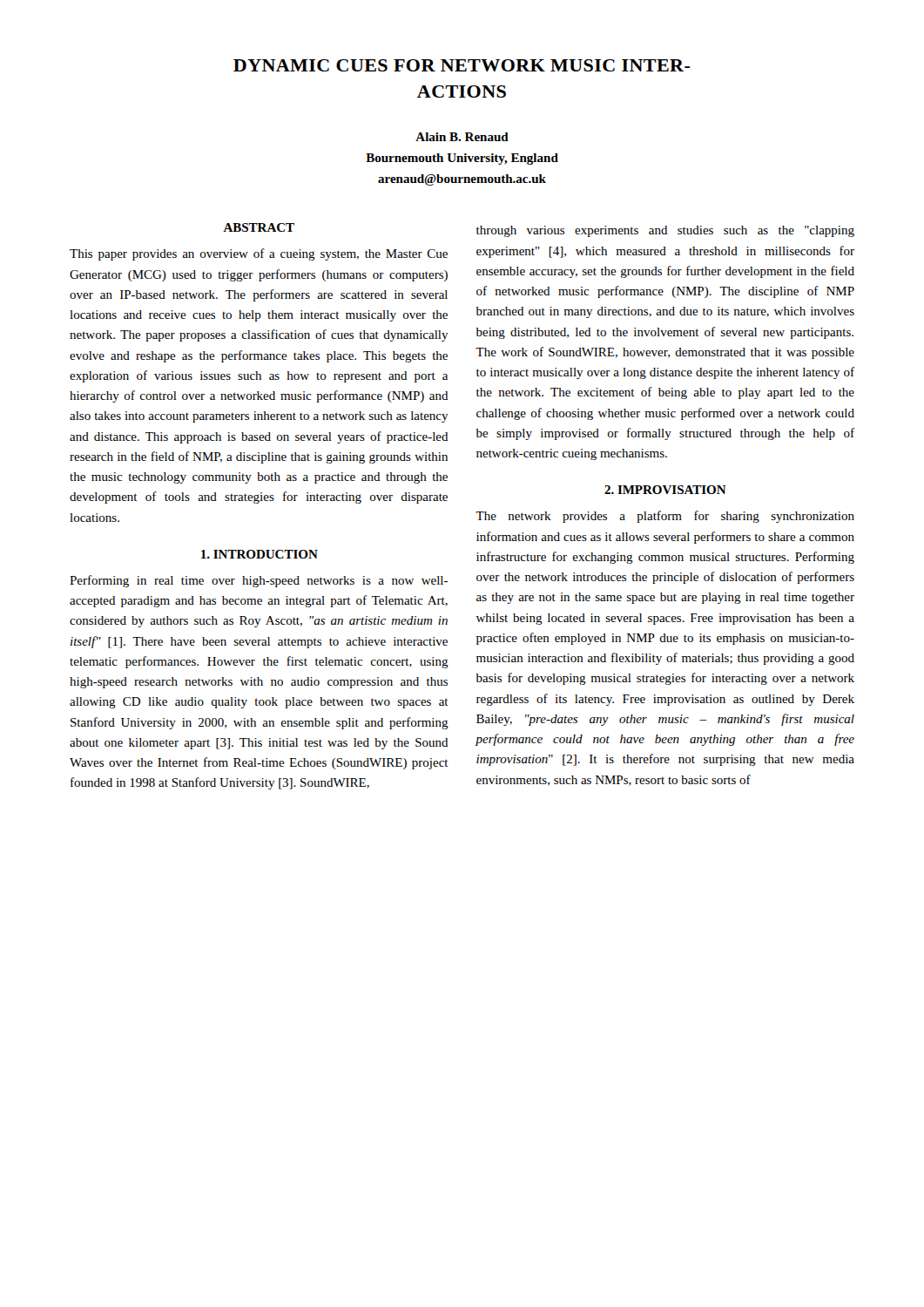Click on the section header containing "2. IMPROVISATION"
The height and width of the screenshot is (1307, 924).
pyautogui.click(x=665, y=490)
